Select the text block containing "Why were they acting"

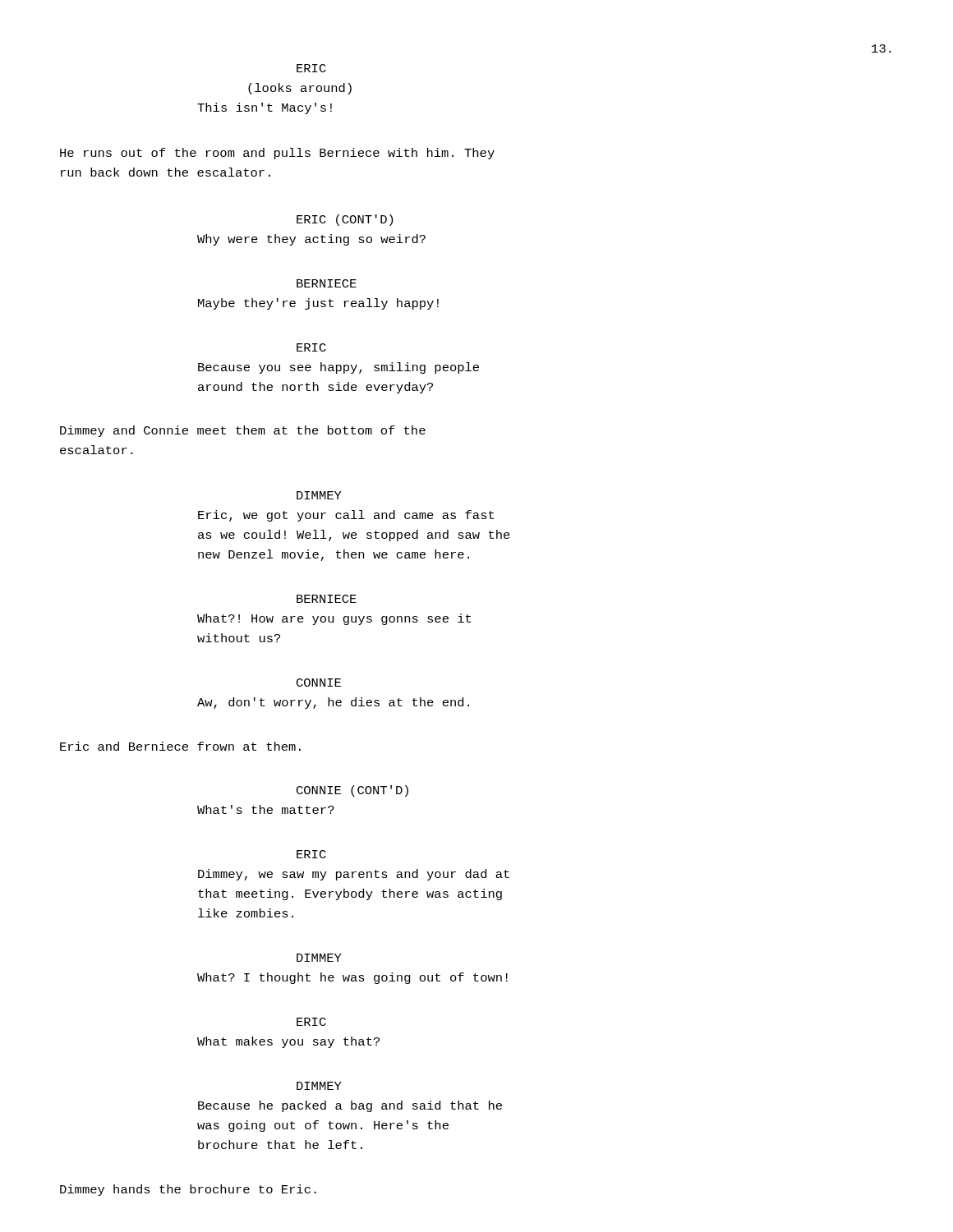click(x=312, y=240)
